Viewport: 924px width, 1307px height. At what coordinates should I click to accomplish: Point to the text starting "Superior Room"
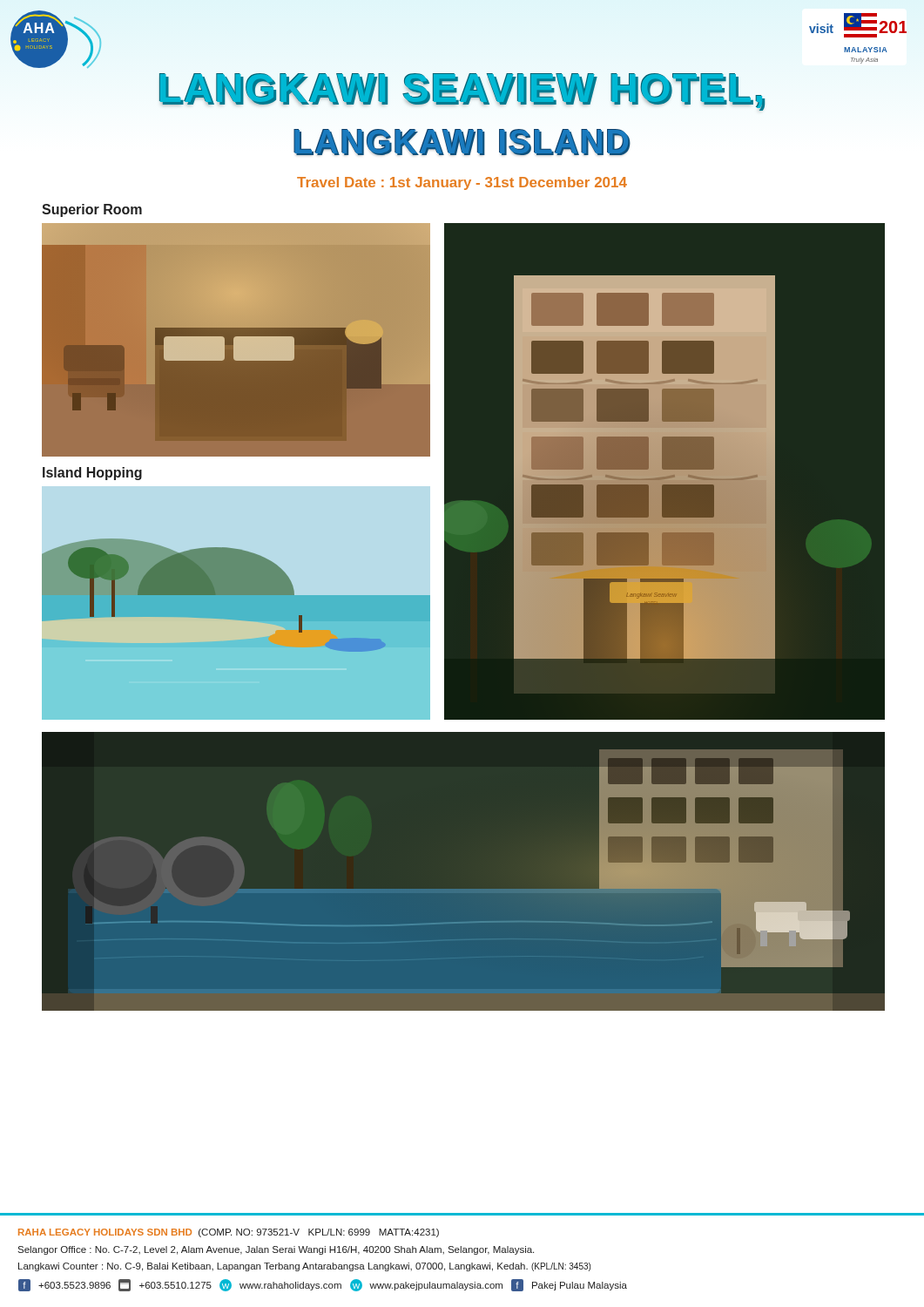tap(92, 210)
